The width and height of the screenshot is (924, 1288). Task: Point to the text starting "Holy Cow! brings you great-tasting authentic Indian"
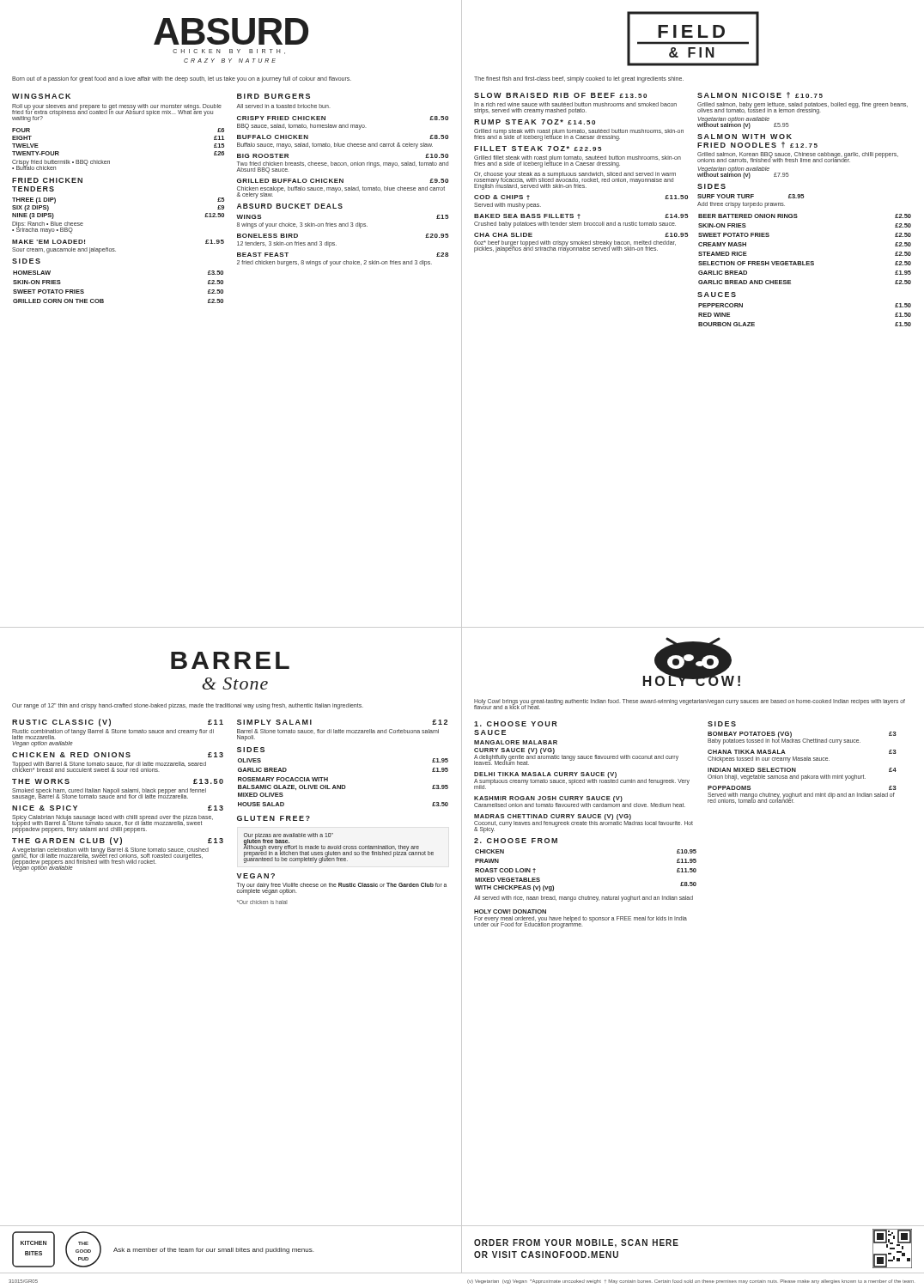click(690, 704)
